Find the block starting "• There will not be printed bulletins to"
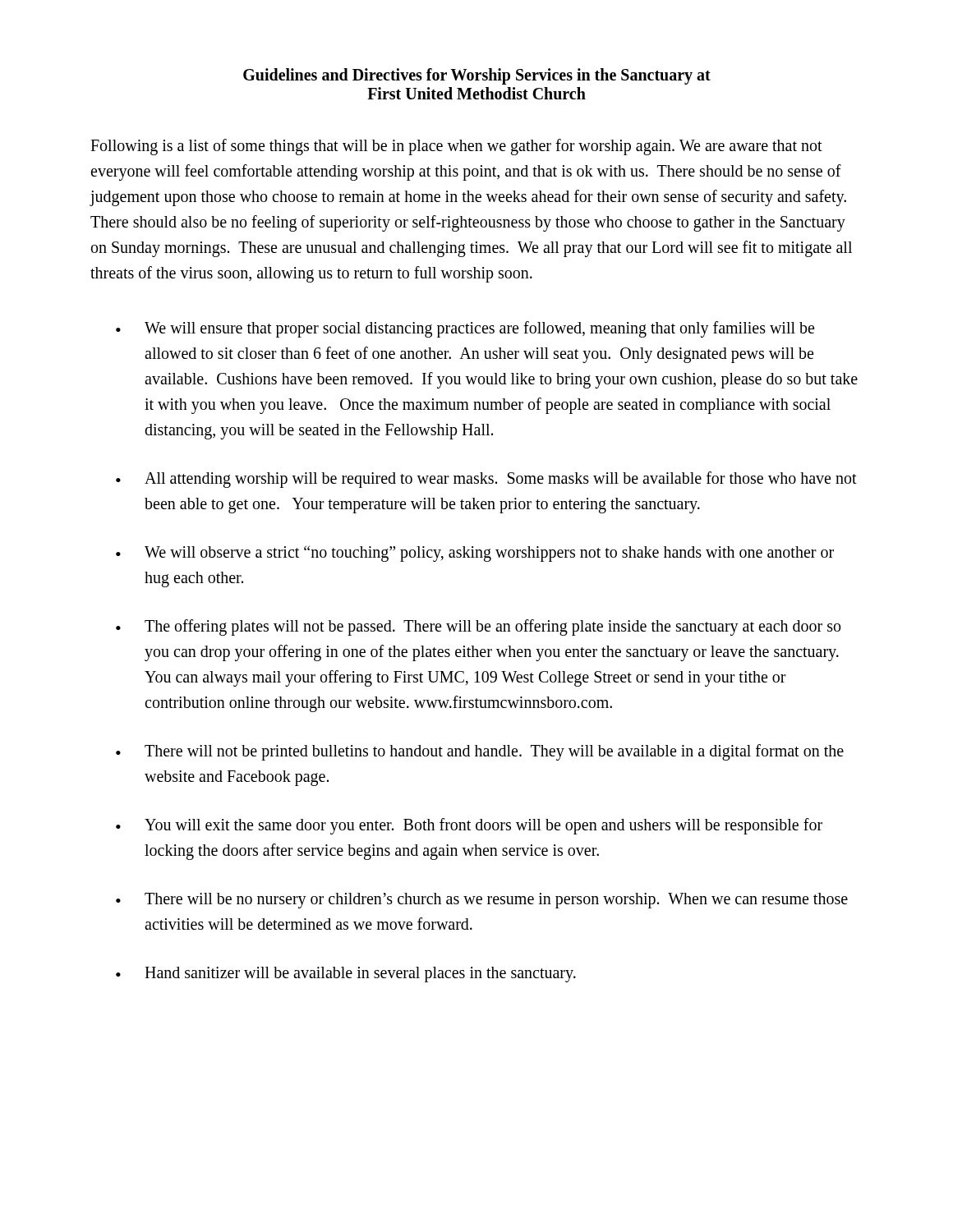This screenshot has width=953, height=1232. (x=489, y=764)
